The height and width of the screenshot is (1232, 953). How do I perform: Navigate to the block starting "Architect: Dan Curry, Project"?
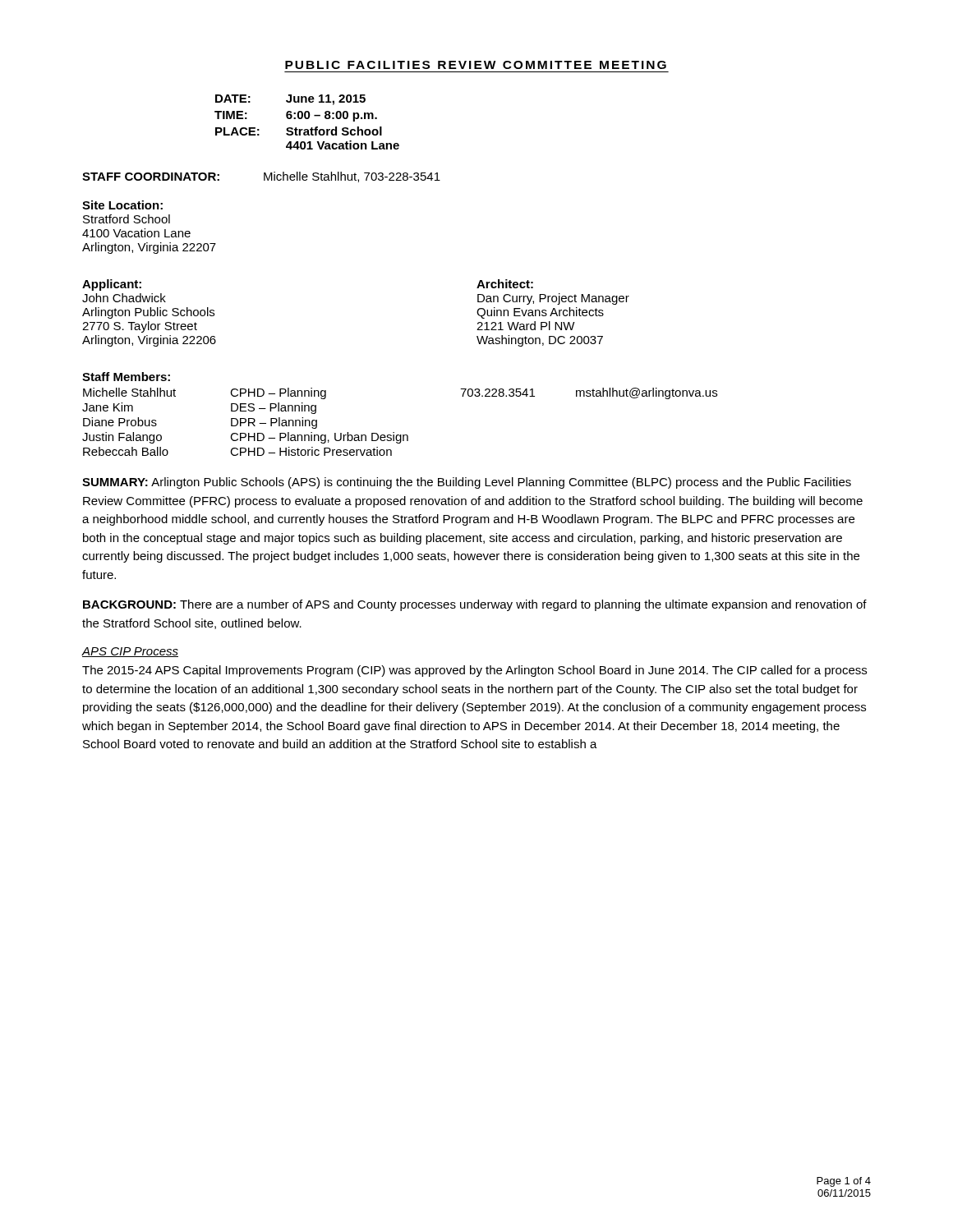[505, 284]
